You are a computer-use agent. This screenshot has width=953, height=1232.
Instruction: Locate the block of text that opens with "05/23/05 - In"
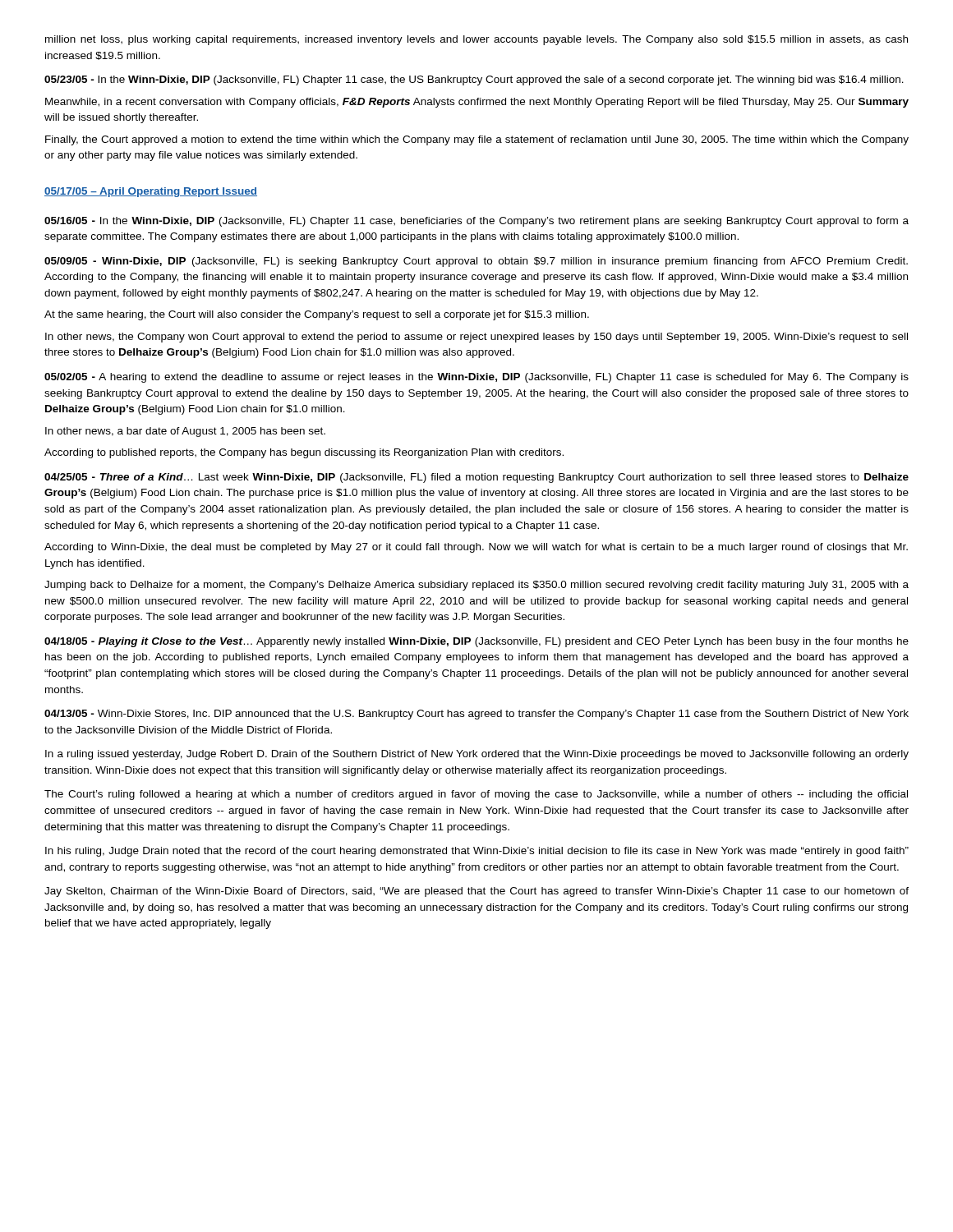coord(474,80)
